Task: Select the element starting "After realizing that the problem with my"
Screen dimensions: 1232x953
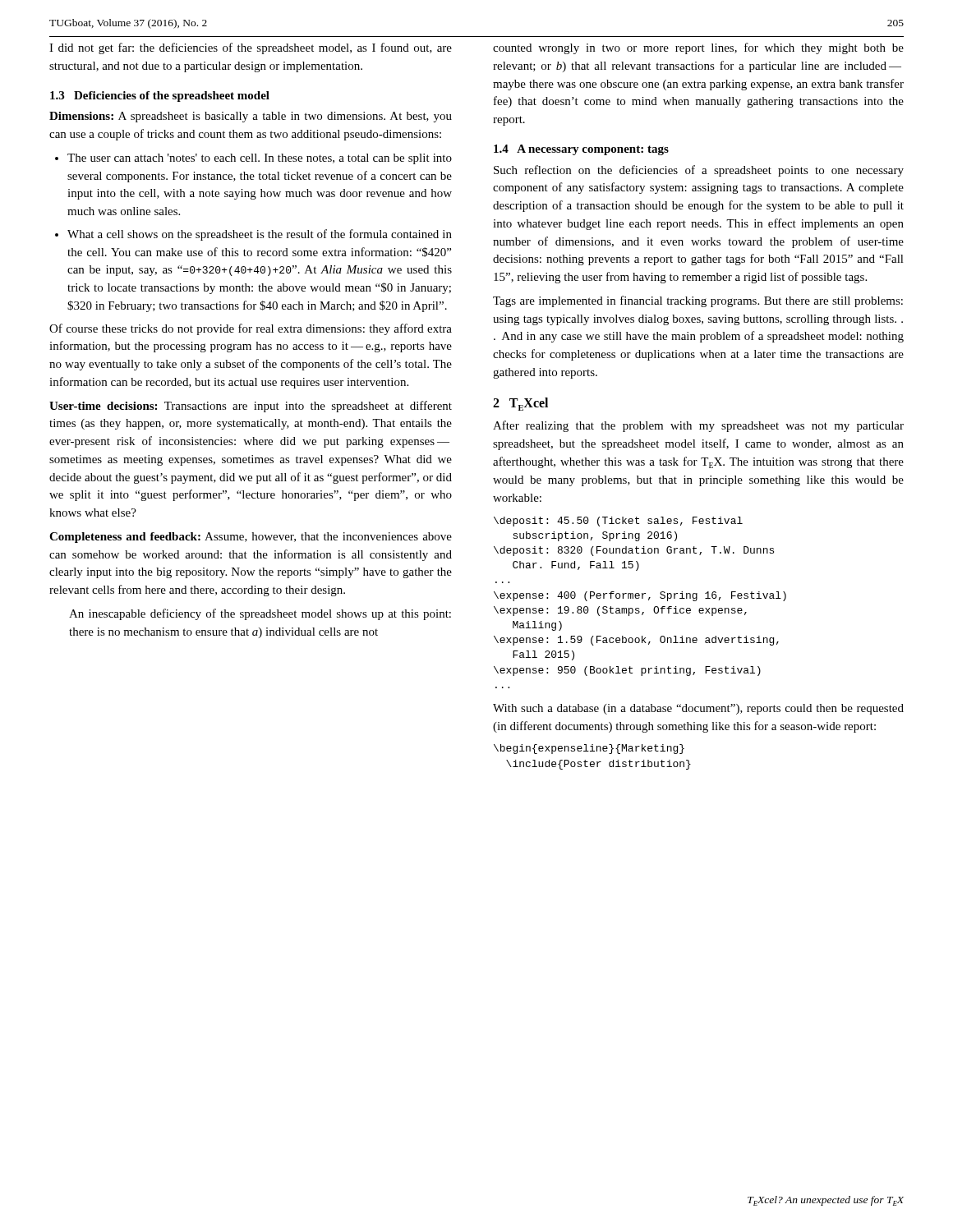Action: tap(698, 462)
